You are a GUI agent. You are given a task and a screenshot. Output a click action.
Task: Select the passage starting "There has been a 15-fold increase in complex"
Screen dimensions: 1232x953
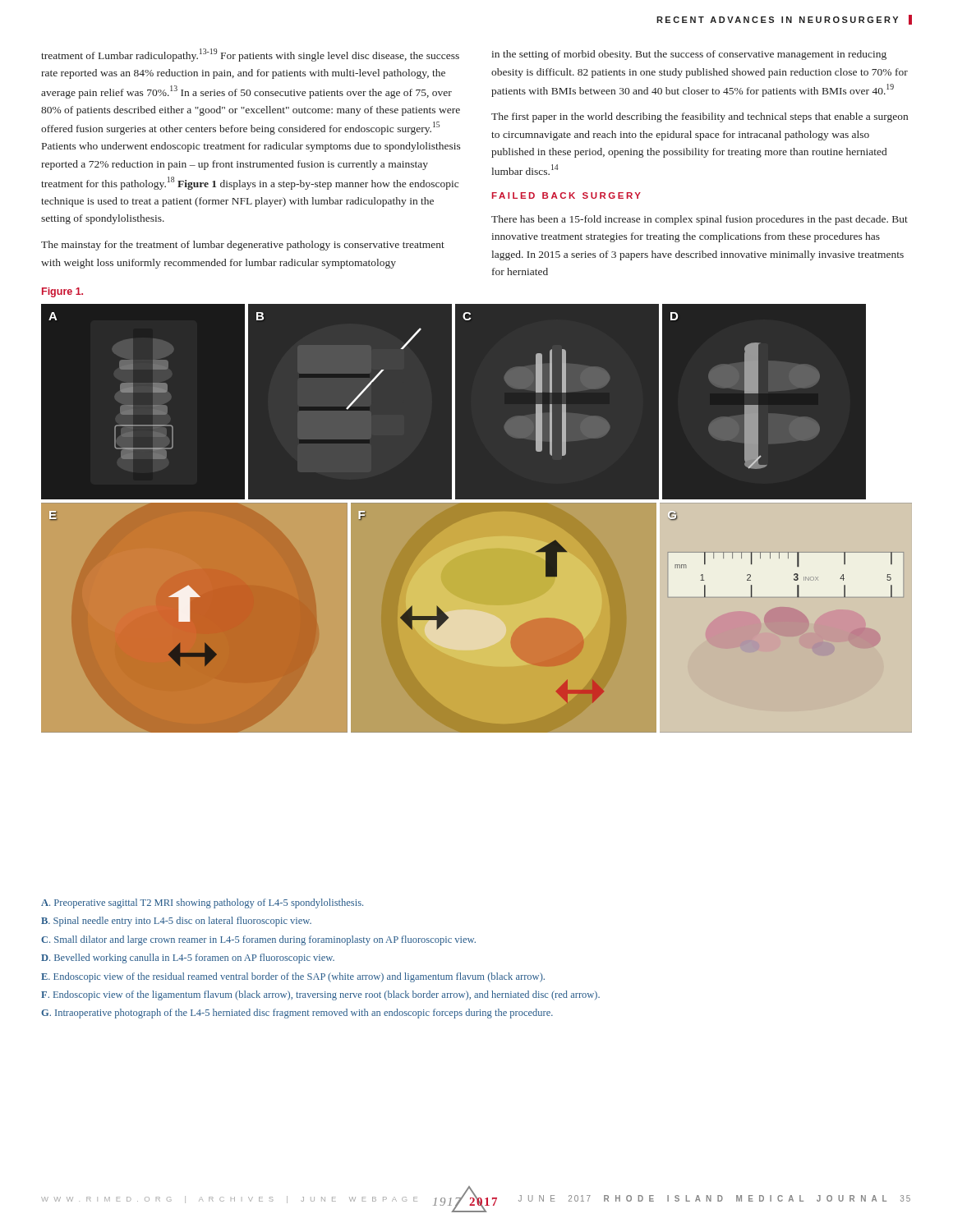tap(699, 245)
